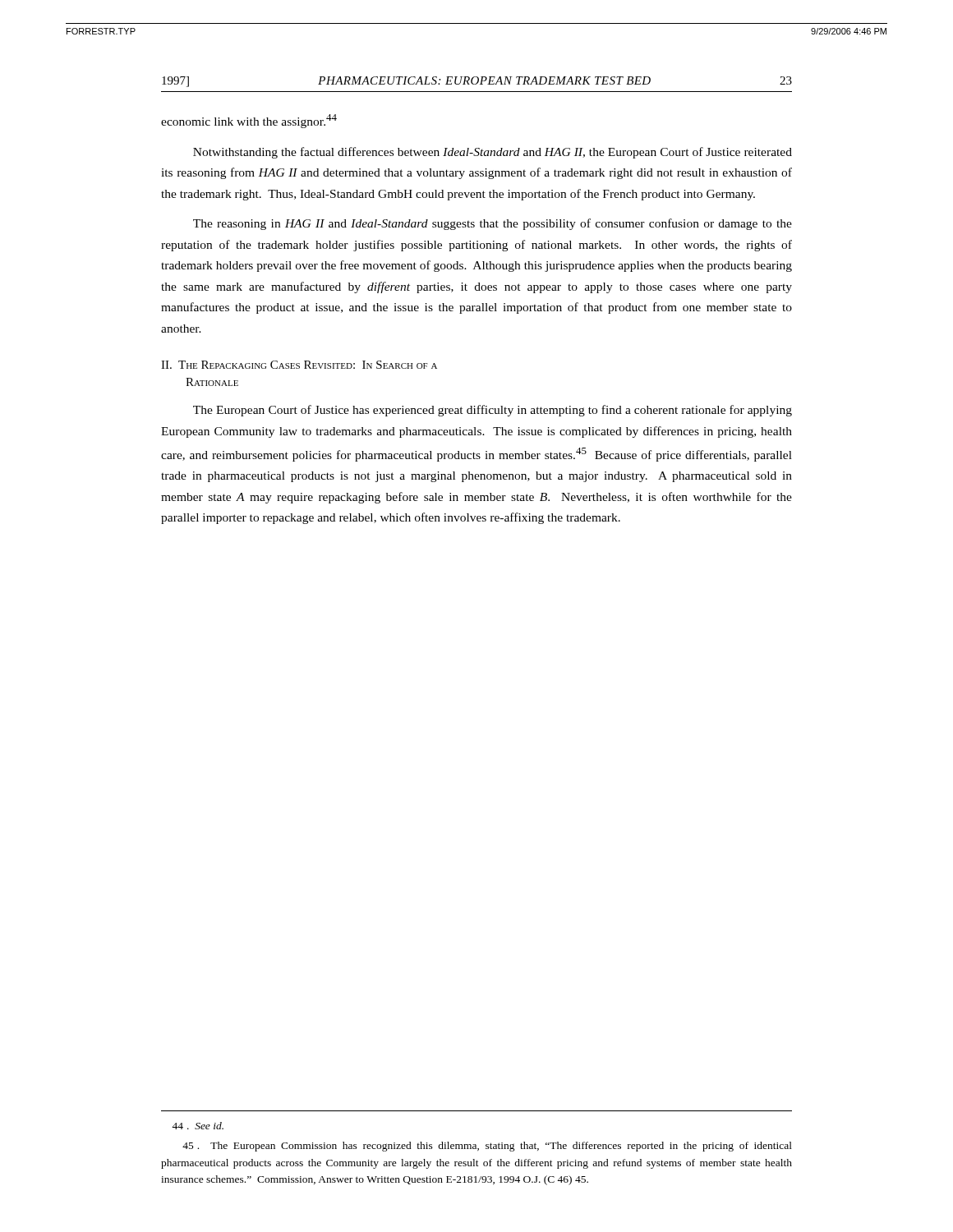Where is the passage that starts "The European Commission has recognized"?
Screen dimensions: 1232x953
click(476, 1162)
